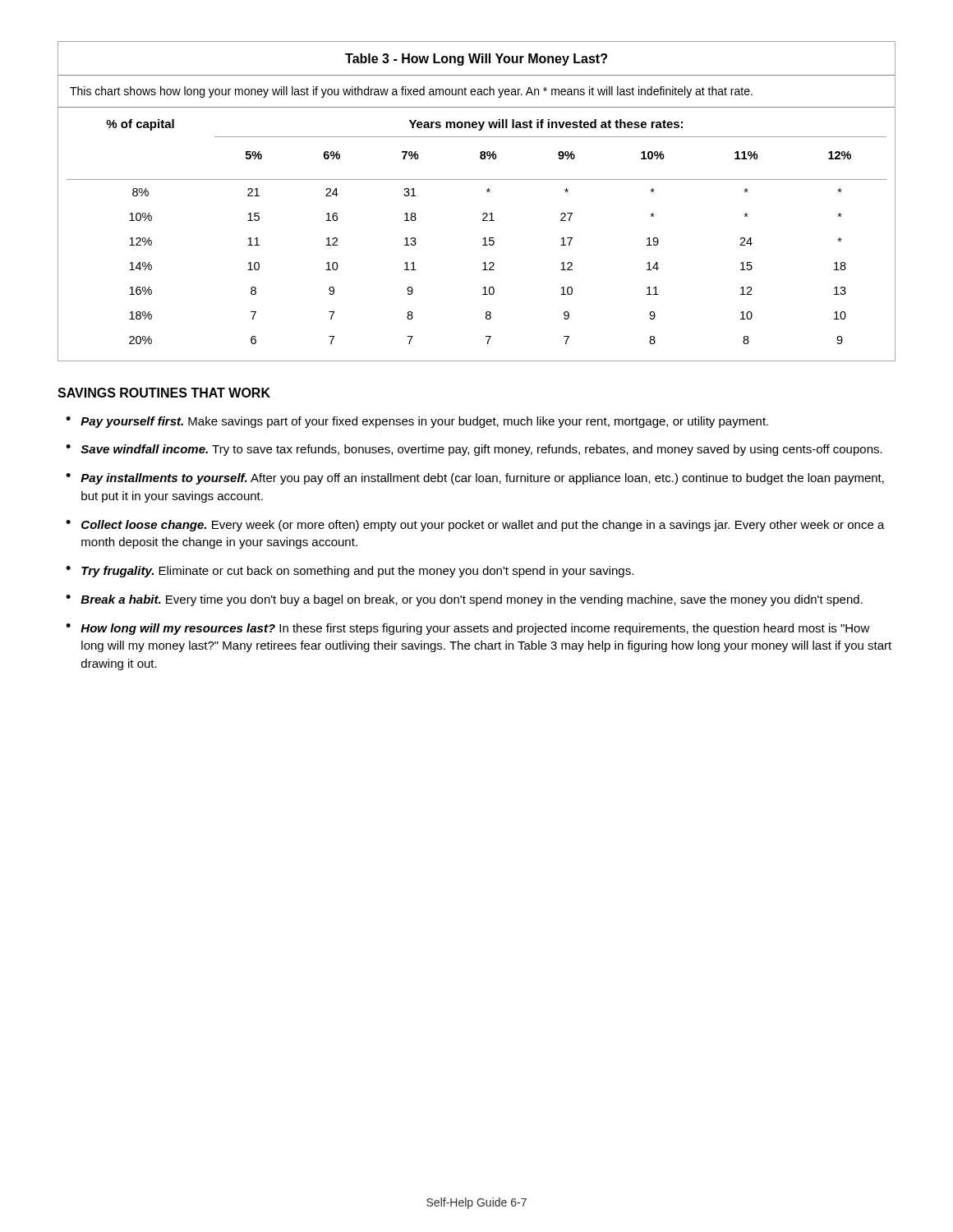Locate the table with the text "% of capital"

tap(476, 201)
